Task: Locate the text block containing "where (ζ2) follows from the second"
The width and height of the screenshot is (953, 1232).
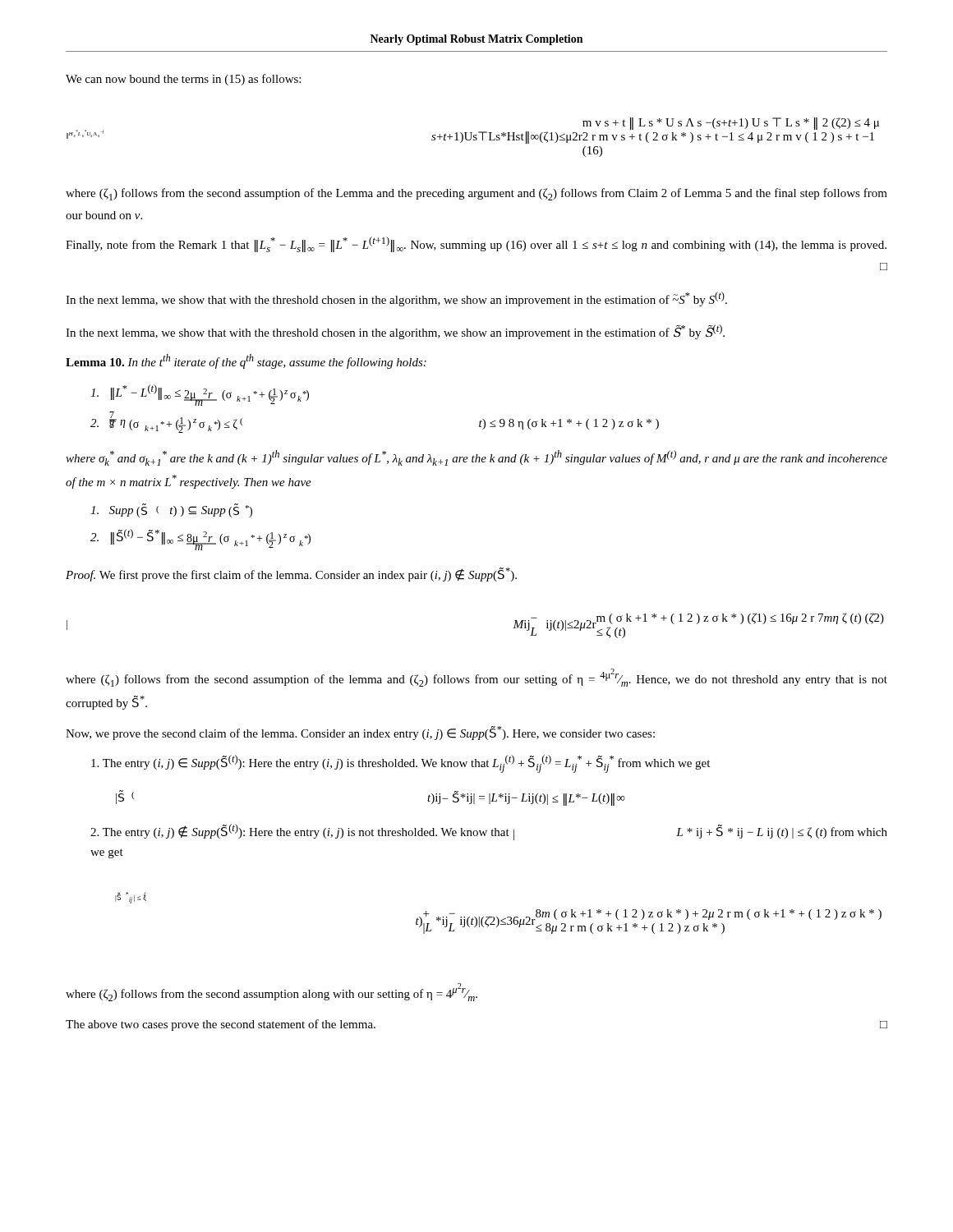Action: coord(272,993)
